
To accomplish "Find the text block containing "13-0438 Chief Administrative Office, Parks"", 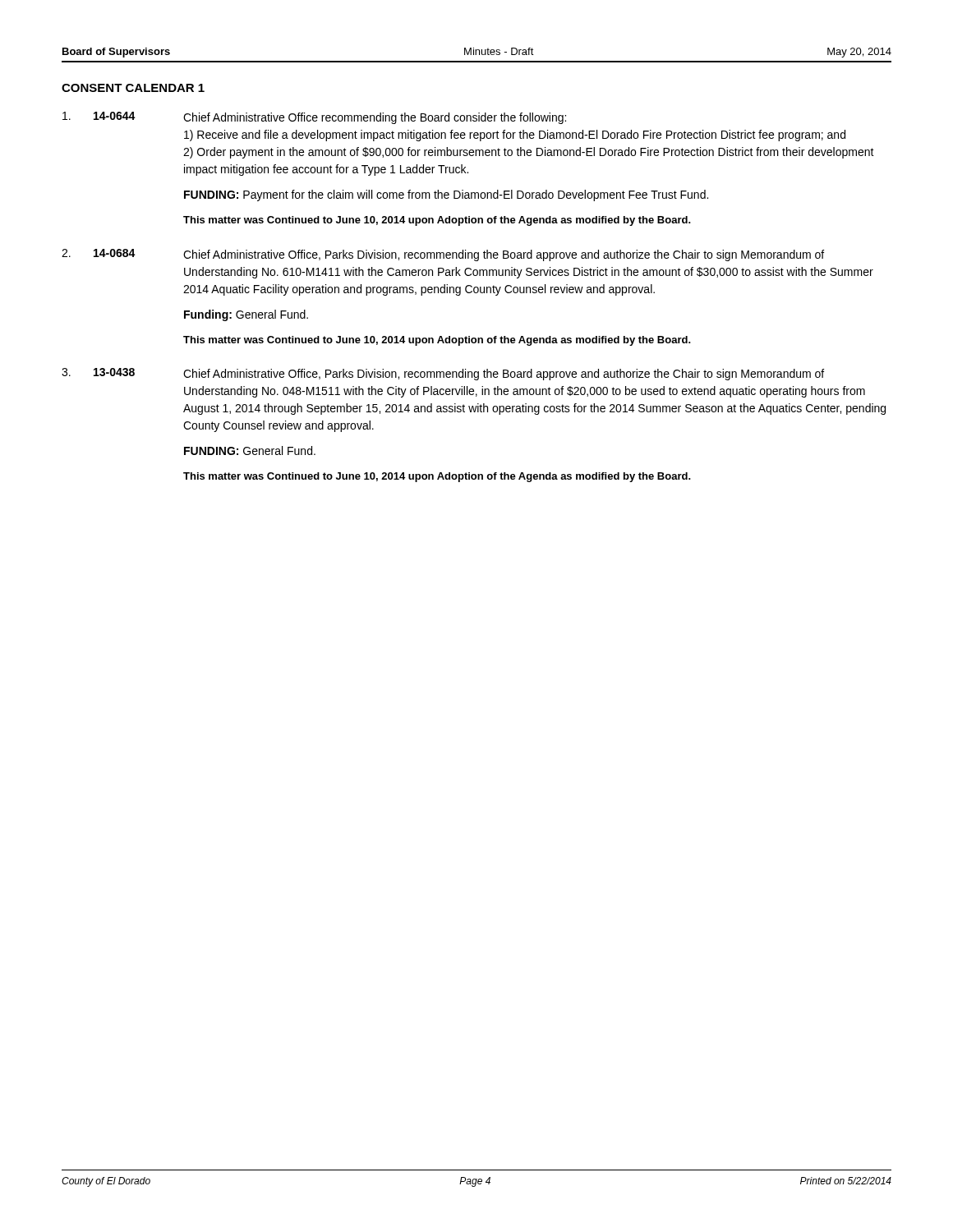I will point(443,374).
